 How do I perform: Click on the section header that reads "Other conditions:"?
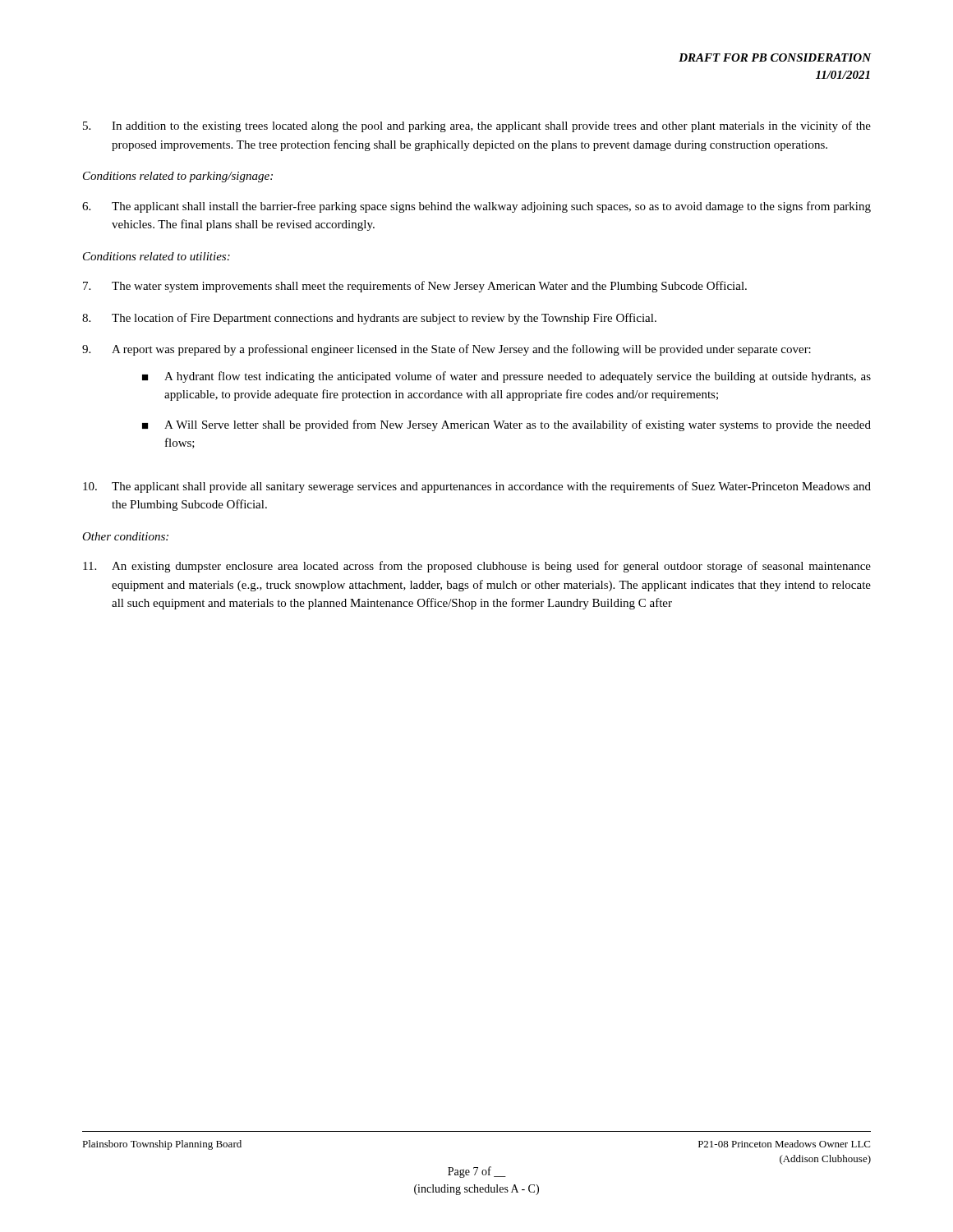point(126,536)
